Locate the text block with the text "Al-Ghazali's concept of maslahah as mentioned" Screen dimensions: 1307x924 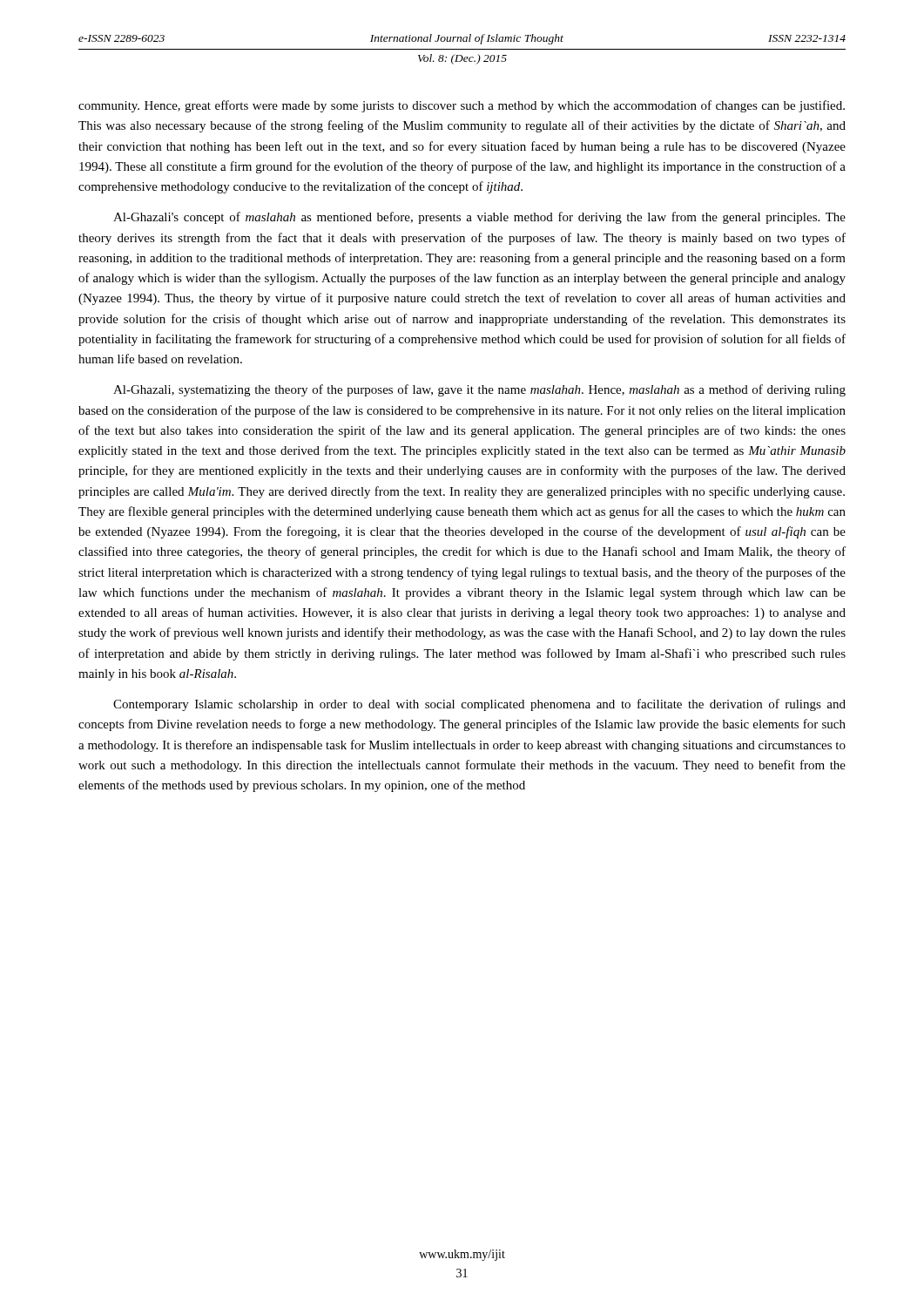pyautogui.click(x=462, y=289)
